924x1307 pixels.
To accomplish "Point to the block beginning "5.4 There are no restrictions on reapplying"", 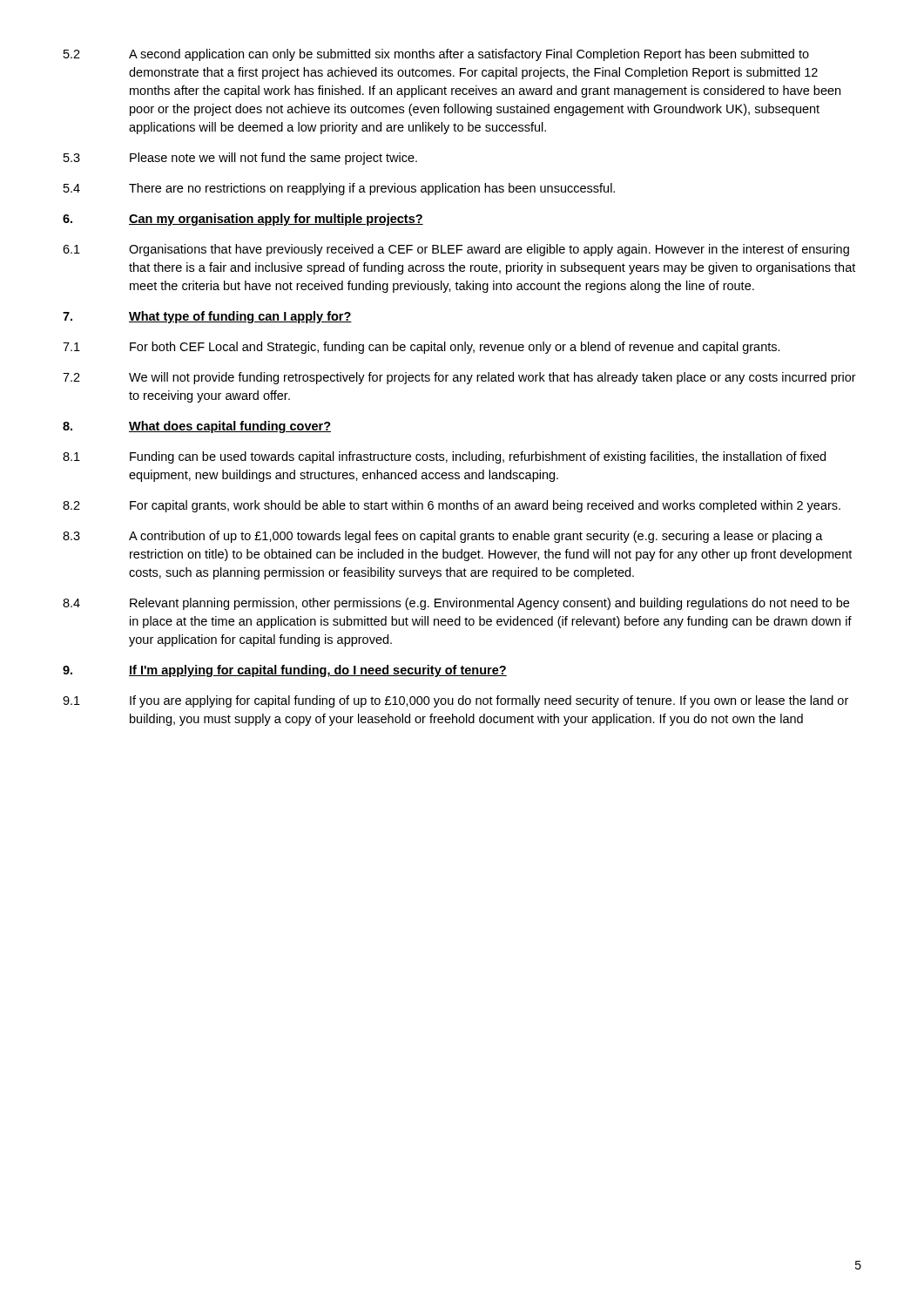I will coord(462,189).
